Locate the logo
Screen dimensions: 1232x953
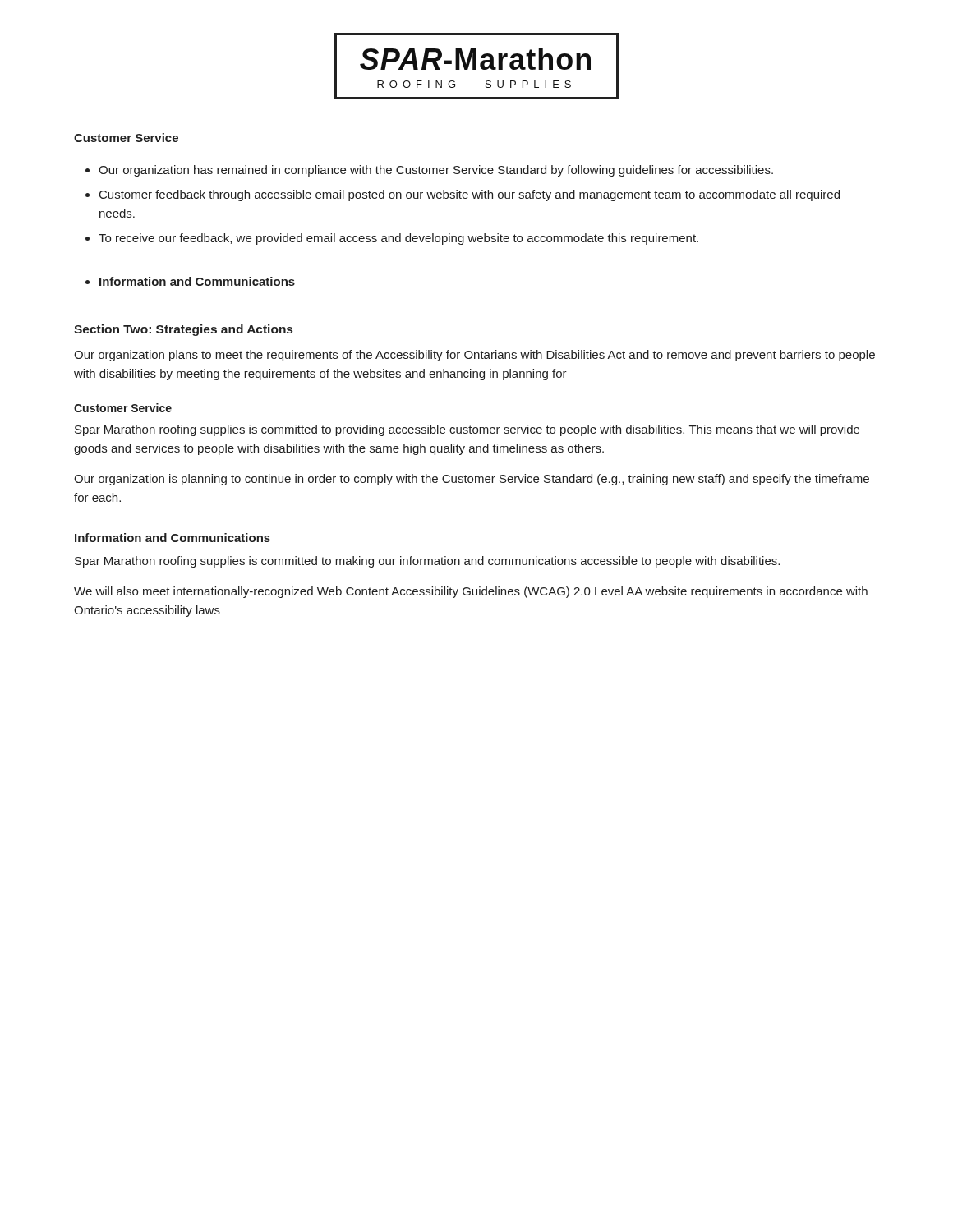click(476, 54)
